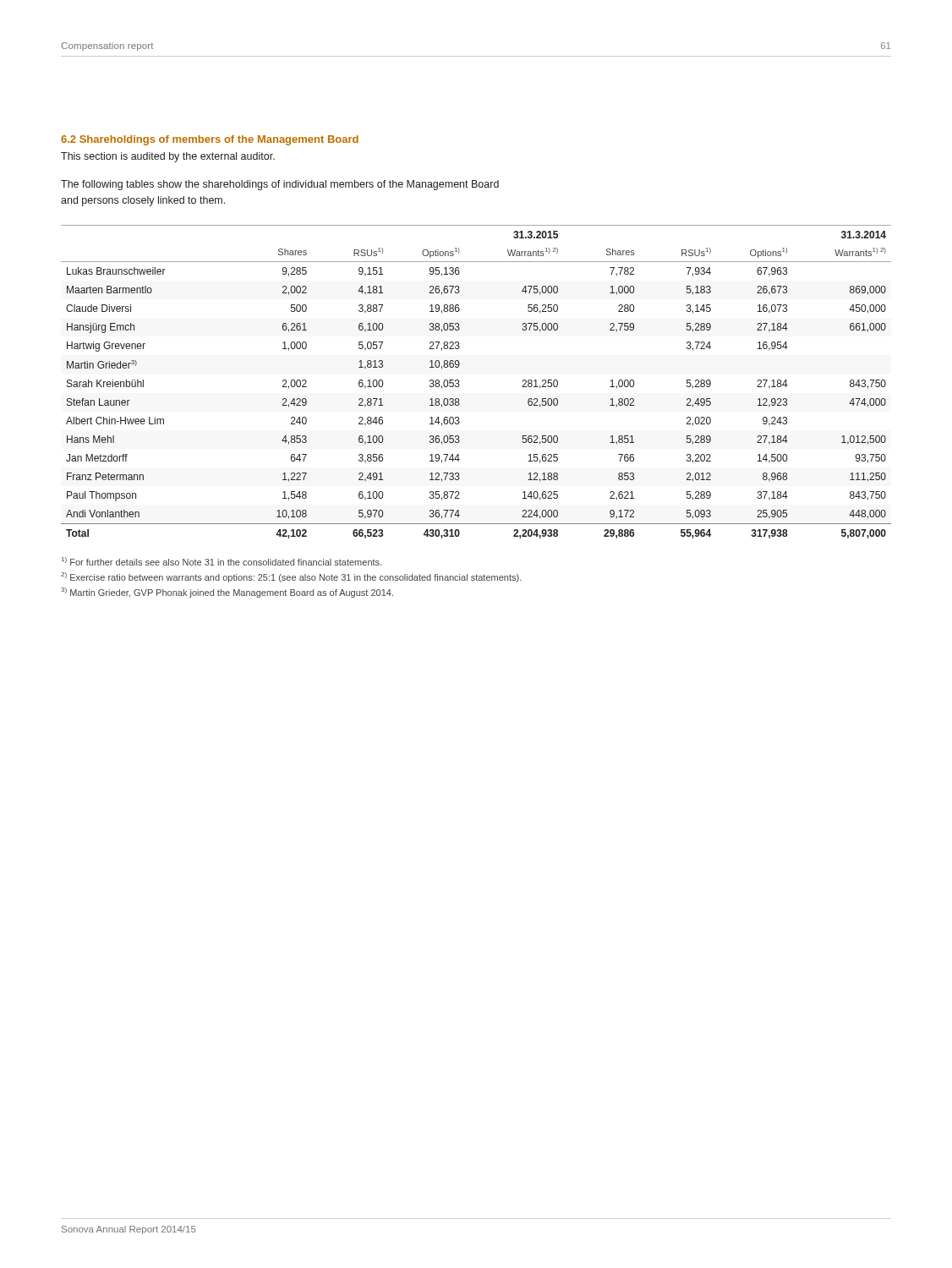
Task: Where is the passage that starts "3) Martin Grieder, GVP Phonak joined the"?
Action: (x=227, y=592)
